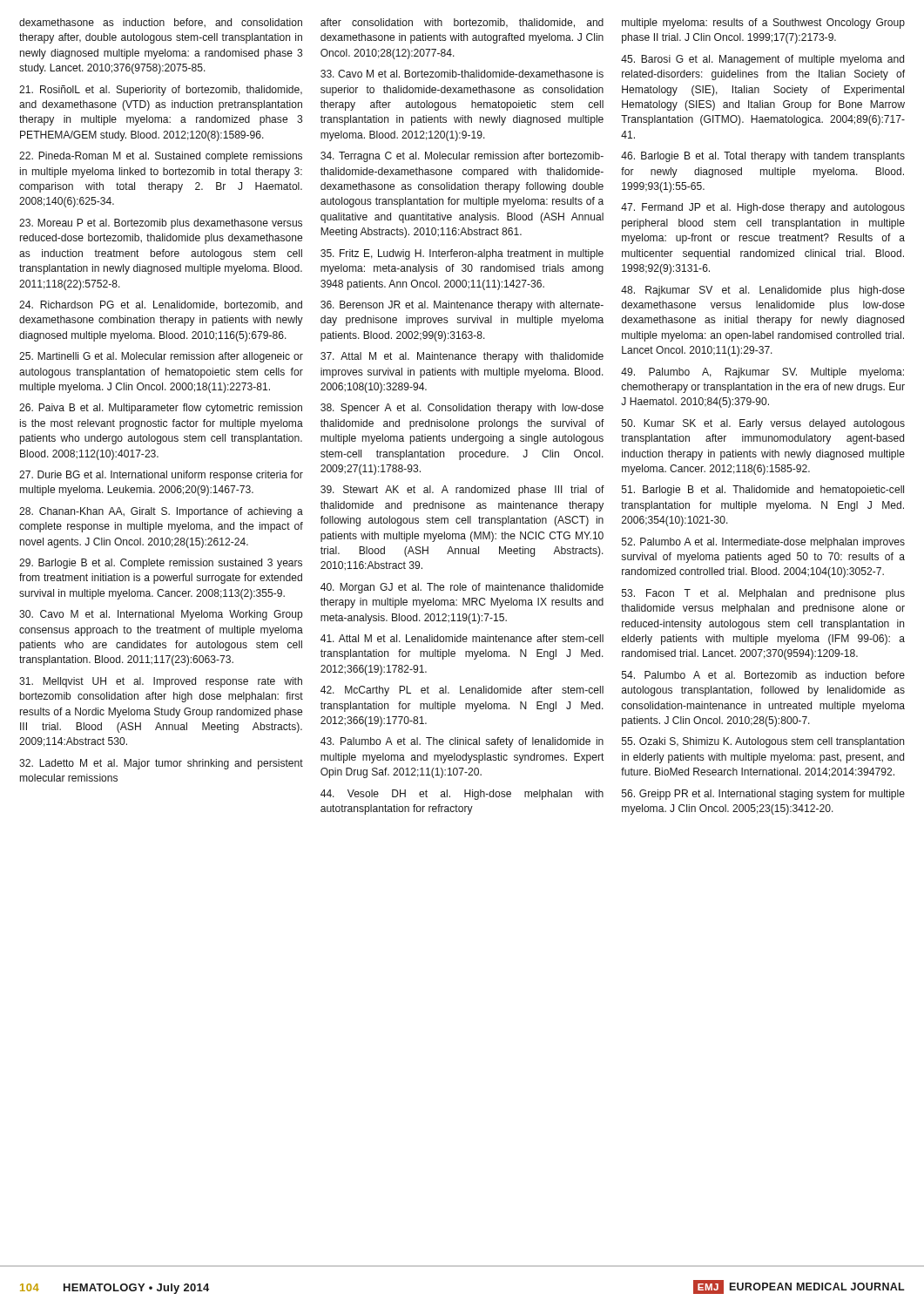Locate the block of text that opens with "27. Durie BG et"
This screenshot has width=924, height=1307.
coord(161,482)
